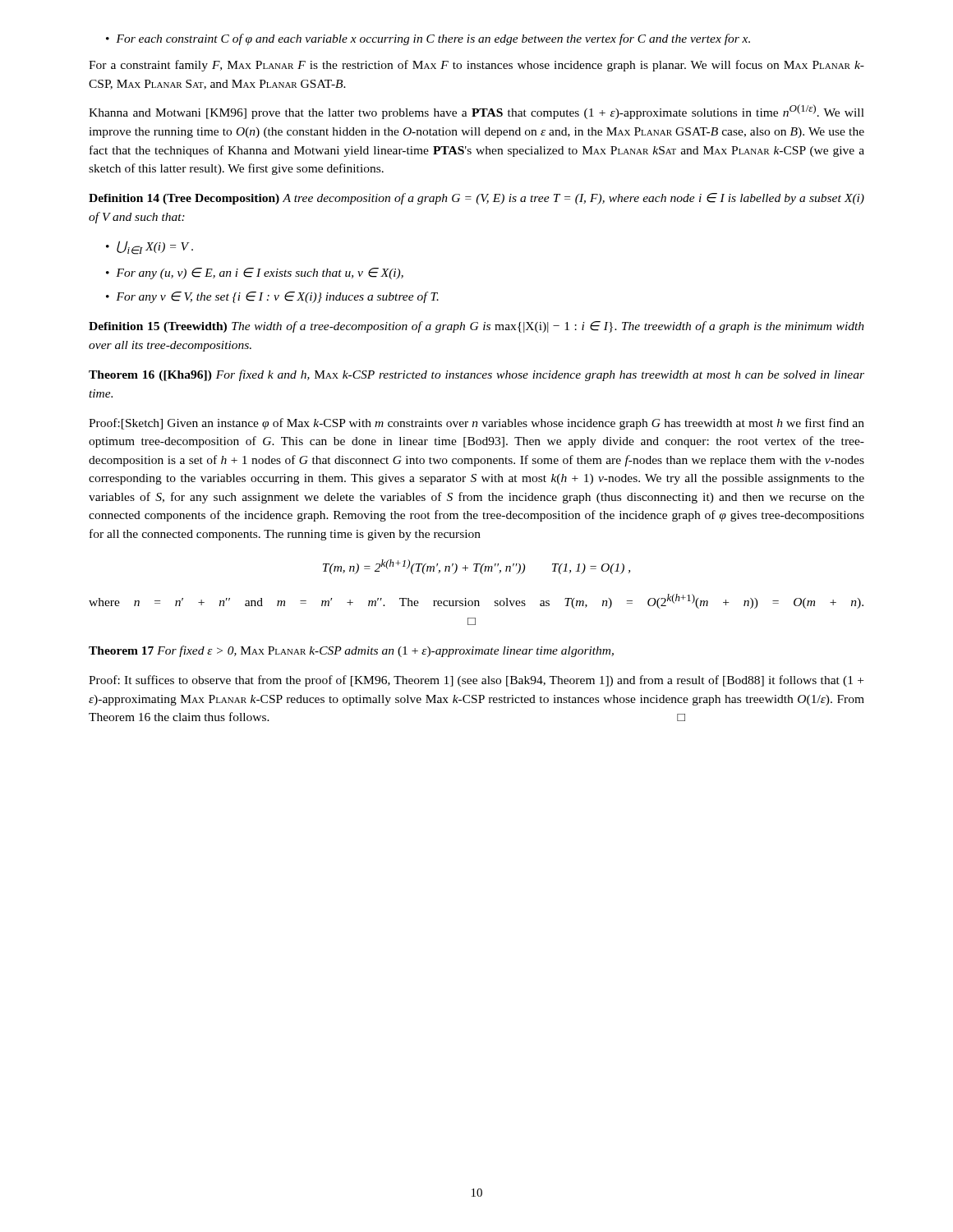Point to the block beginning "where n = n′ +"

476,610
